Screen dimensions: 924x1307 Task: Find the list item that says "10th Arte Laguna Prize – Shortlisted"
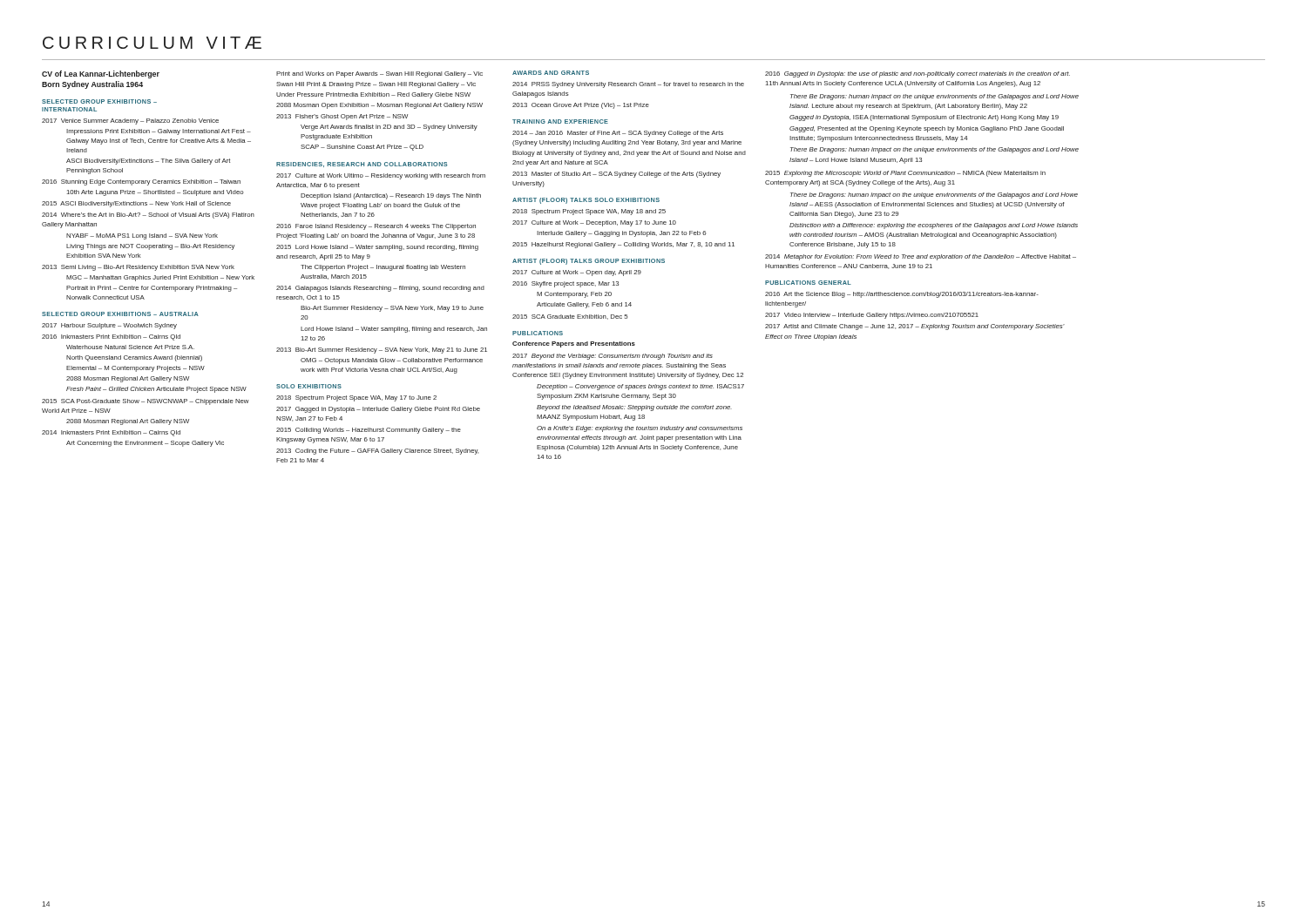tap(149, 192)
